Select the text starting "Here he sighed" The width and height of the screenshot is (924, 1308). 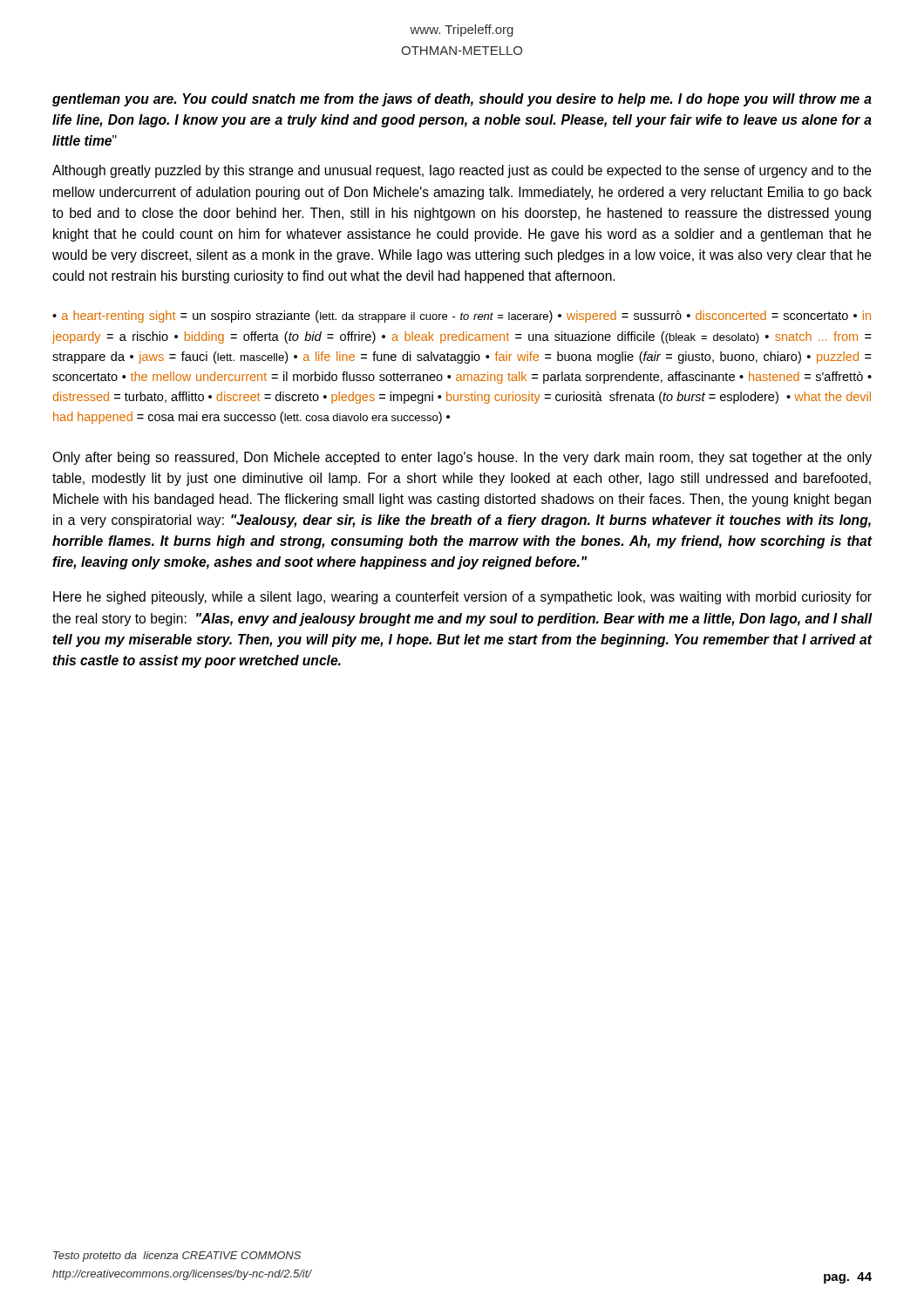click(462, 629)
